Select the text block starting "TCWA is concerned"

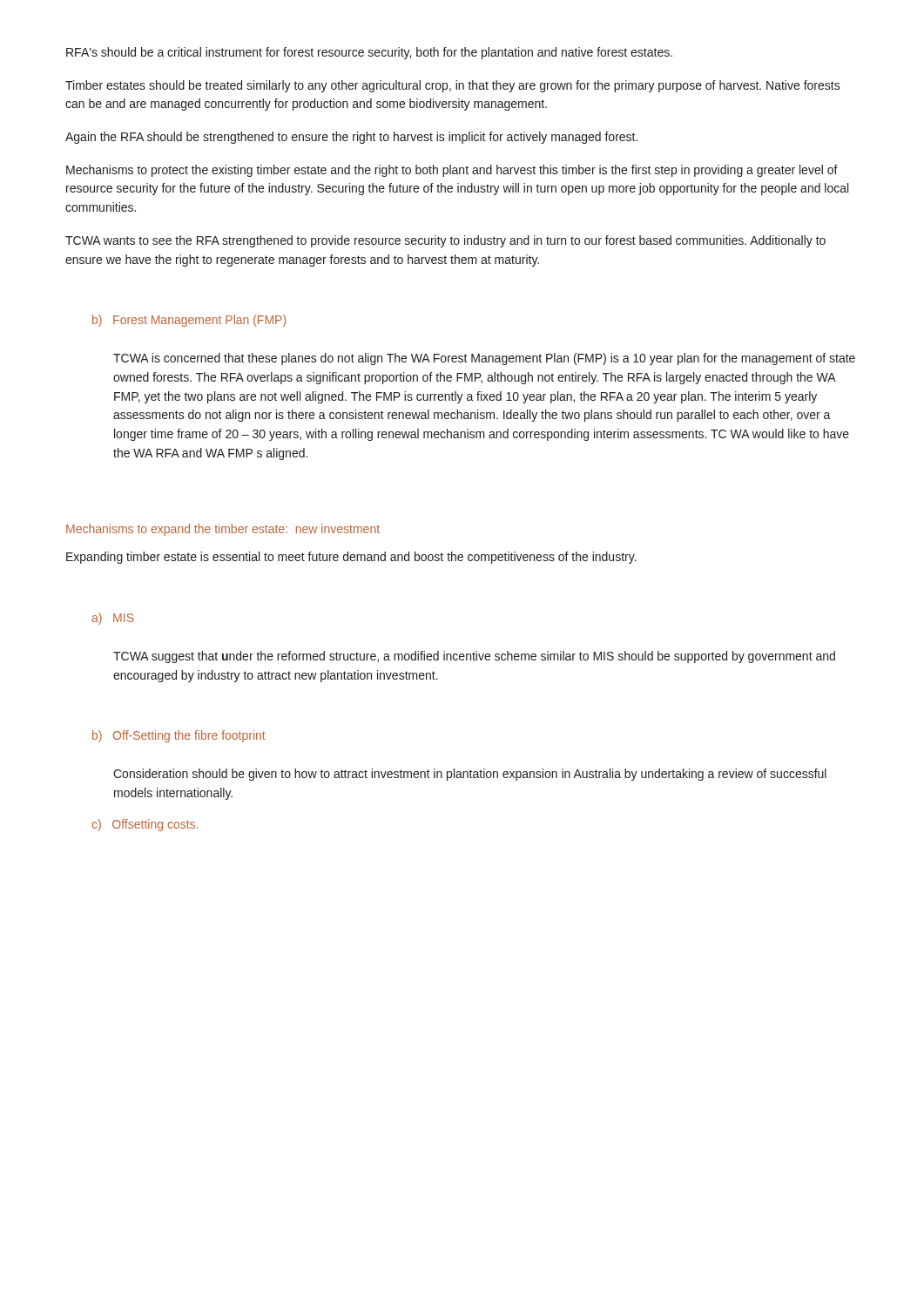click(x=484, y=406)
